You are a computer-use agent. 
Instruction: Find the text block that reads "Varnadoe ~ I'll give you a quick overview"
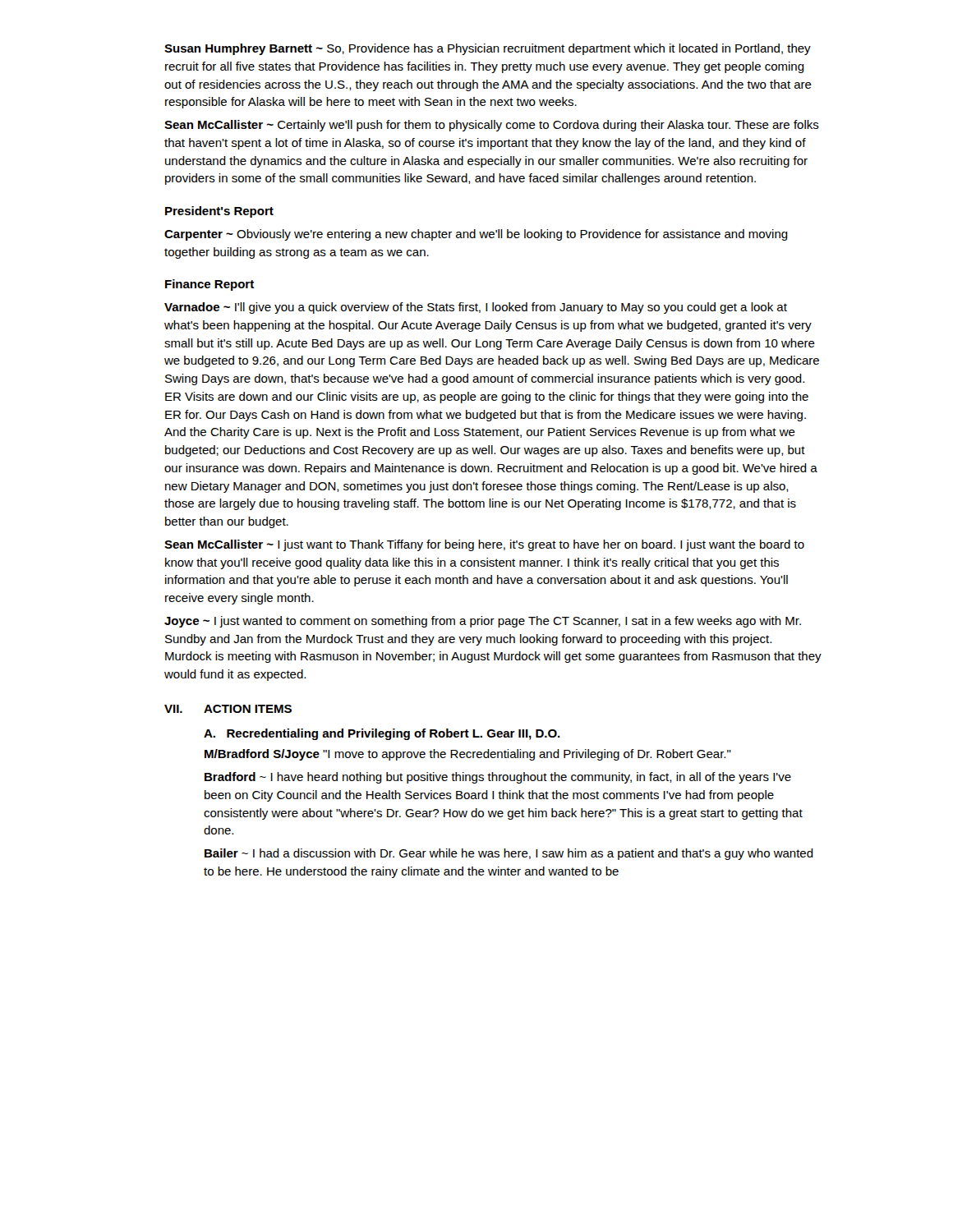coord(493,414)
